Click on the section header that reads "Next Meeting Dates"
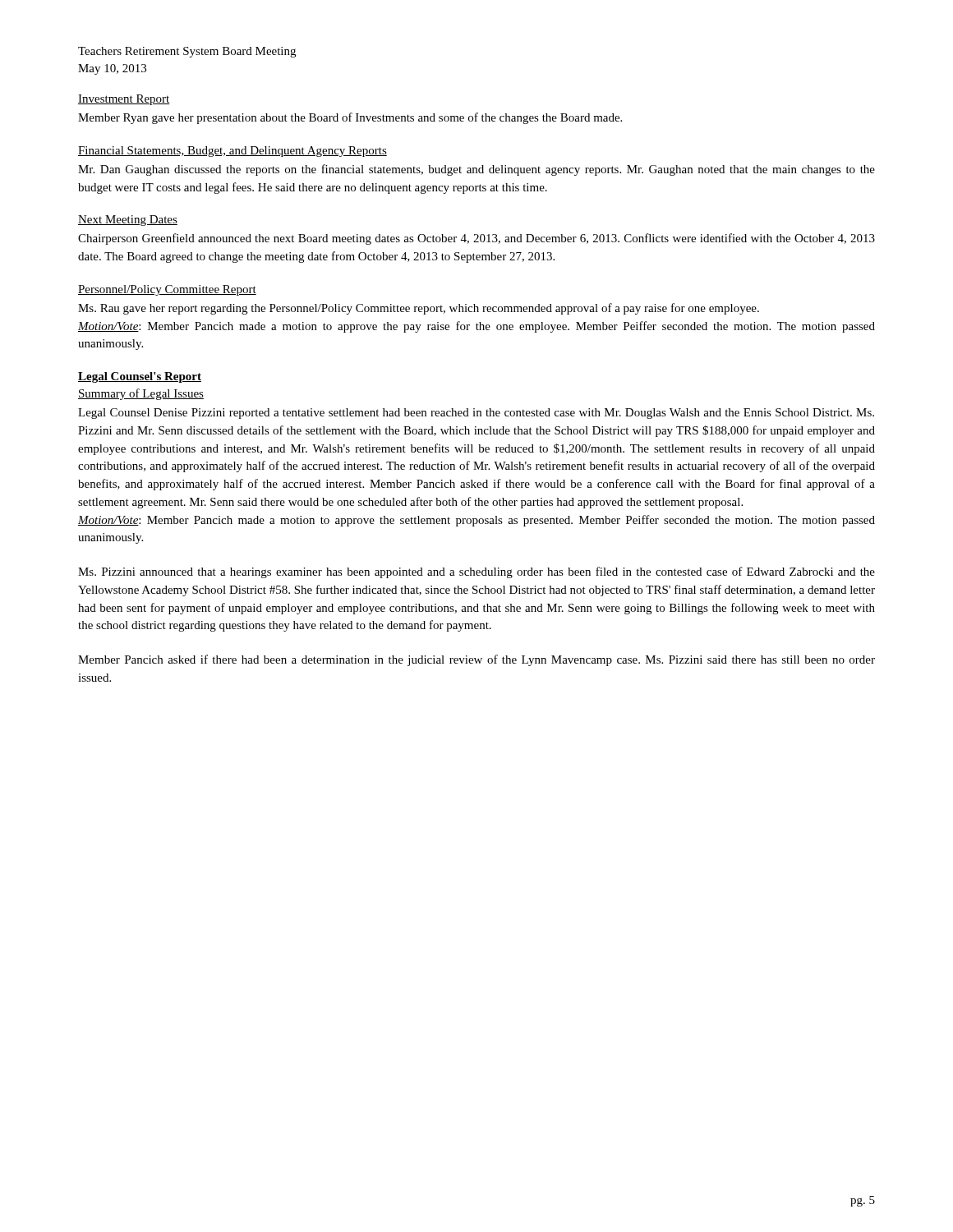This screenshot has width=953, height=1232. (128, 219)
